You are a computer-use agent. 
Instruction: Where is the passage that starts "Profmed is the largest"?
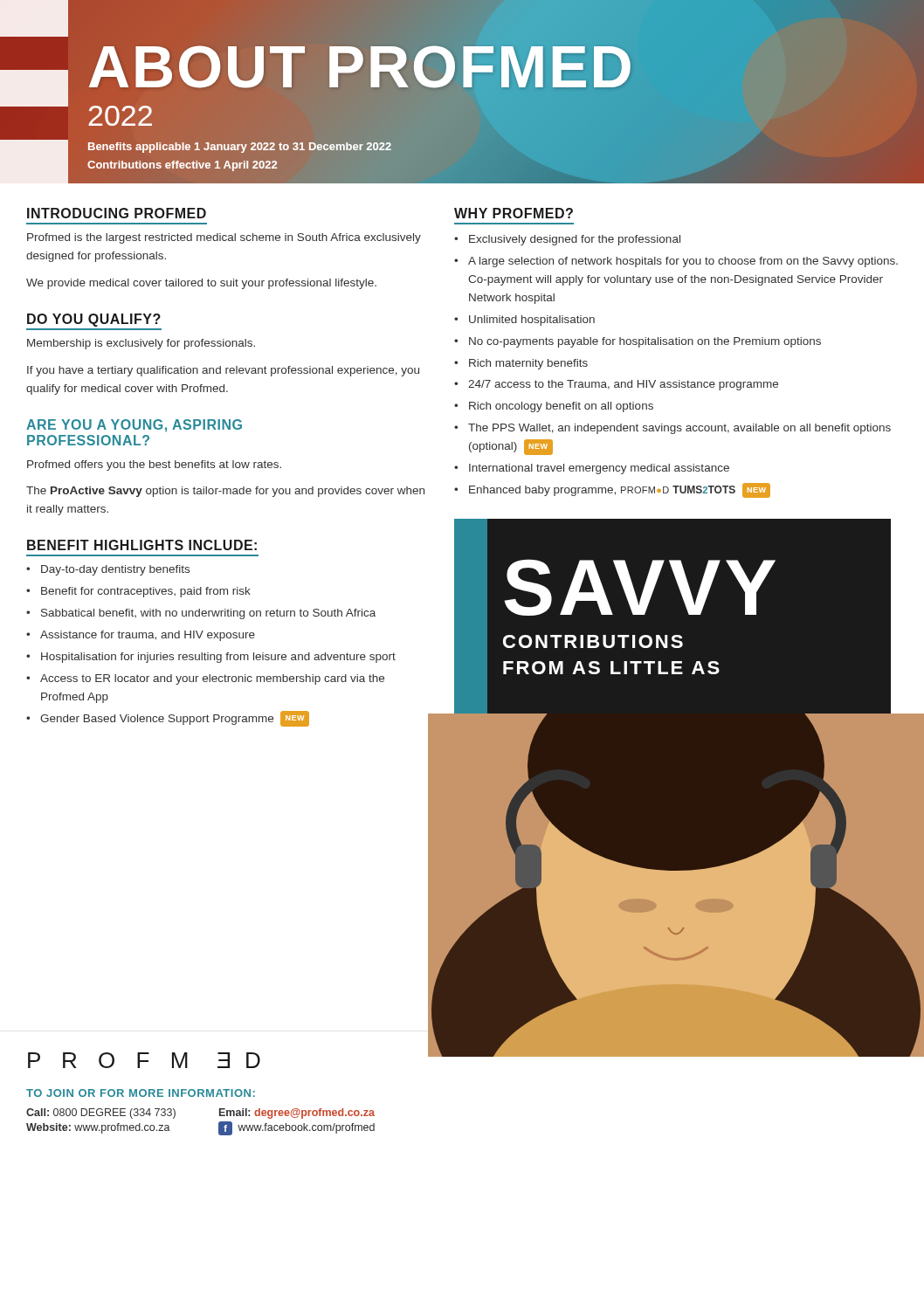[x=223, y=246]
